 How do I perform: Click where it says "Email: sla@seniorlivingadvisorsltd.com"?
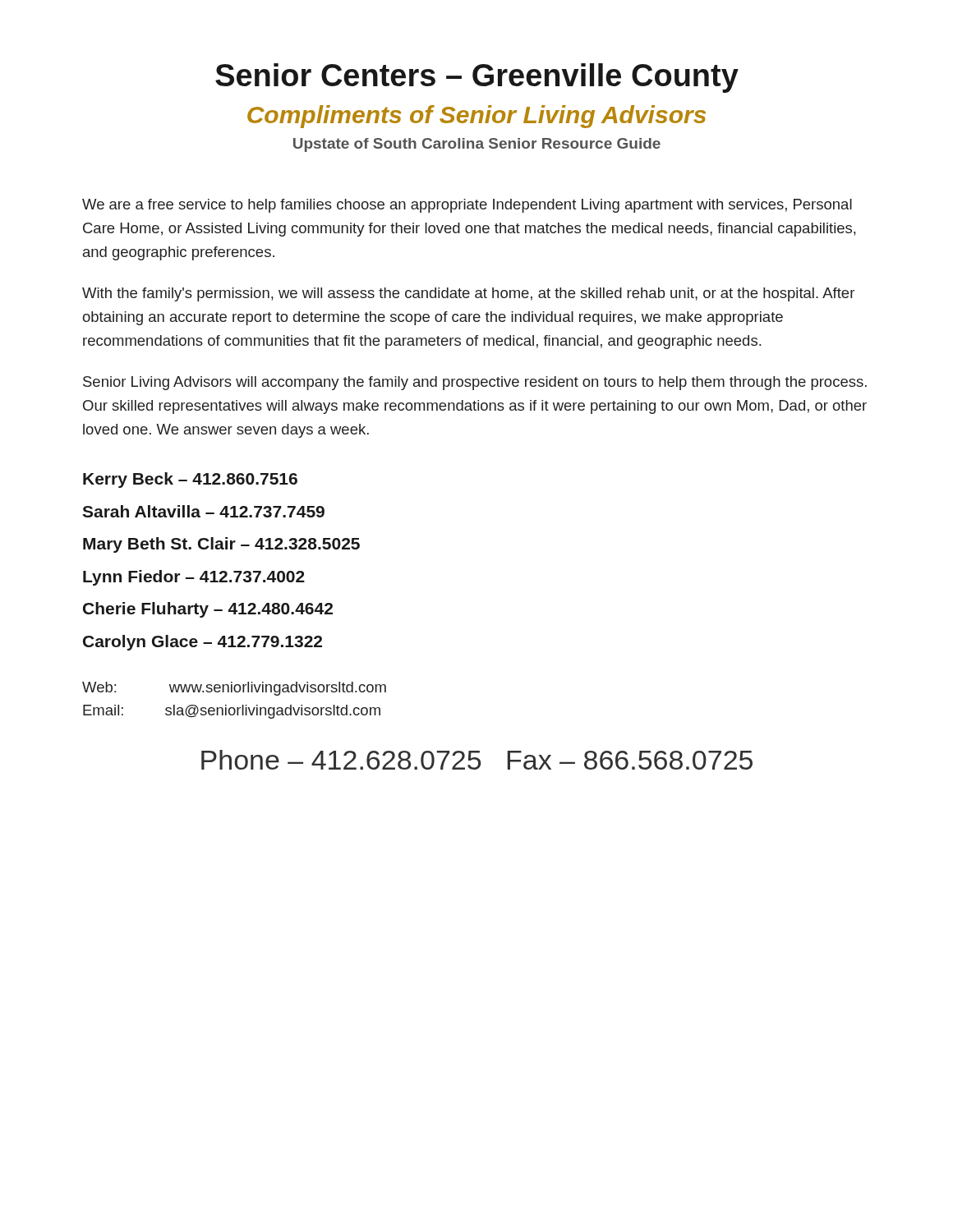pyautogui.click(x=232, y=711)
